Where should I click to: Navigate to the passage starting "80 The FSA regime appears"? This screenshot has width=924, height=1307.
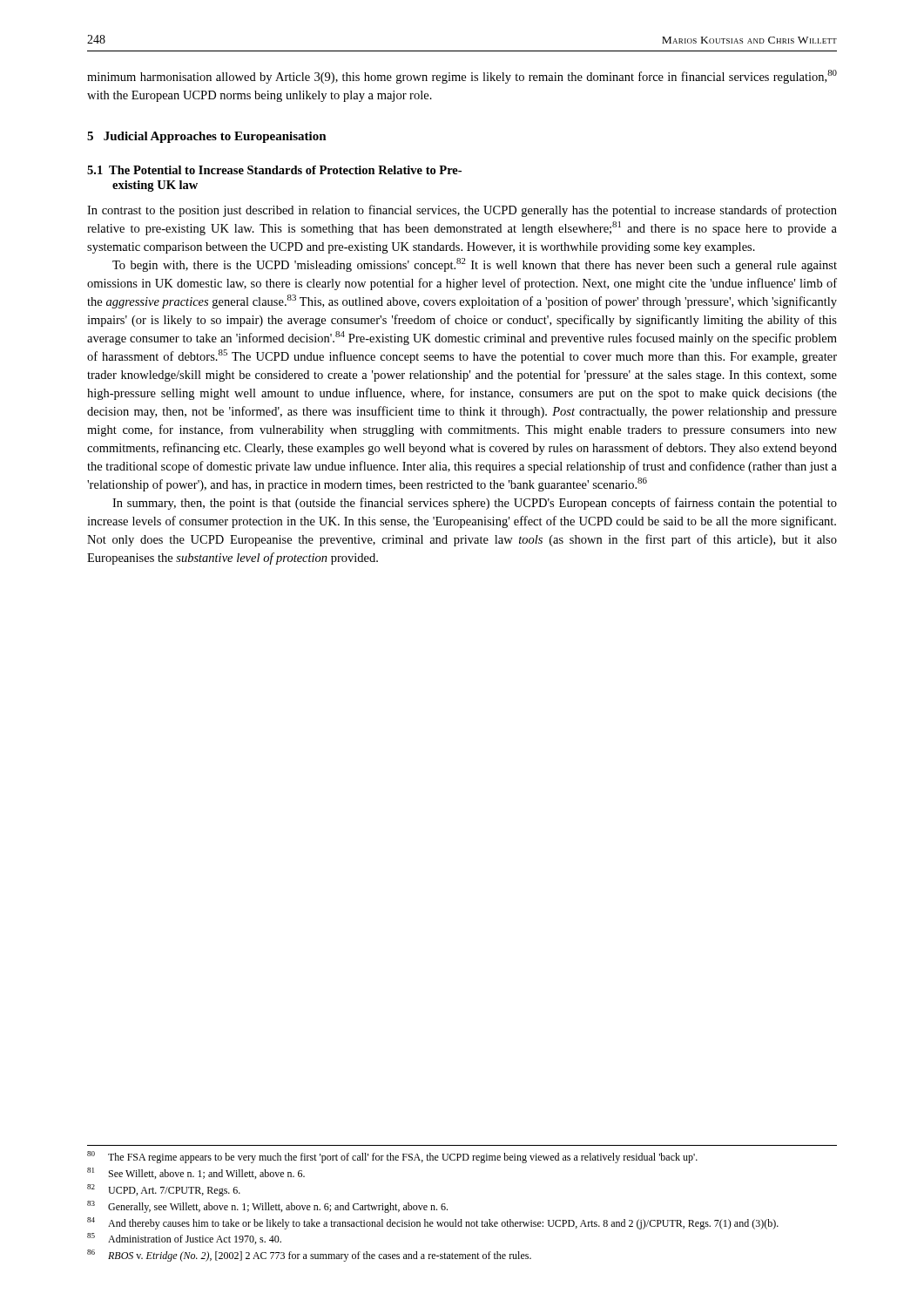click(x=462, y=1158)
